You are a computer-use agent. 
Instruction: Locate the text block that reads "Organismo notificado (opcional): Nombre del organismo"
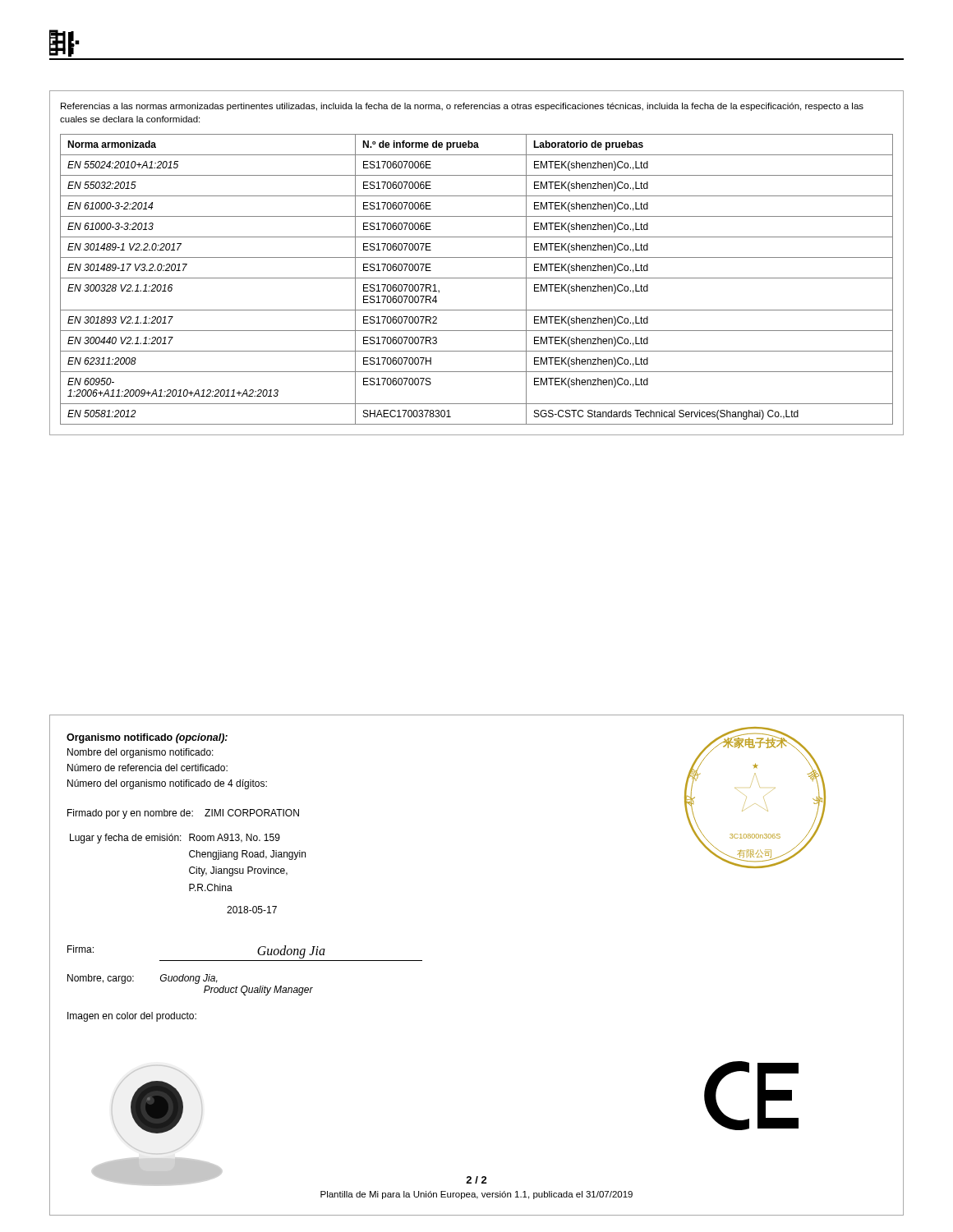click(x=147, y=738)
